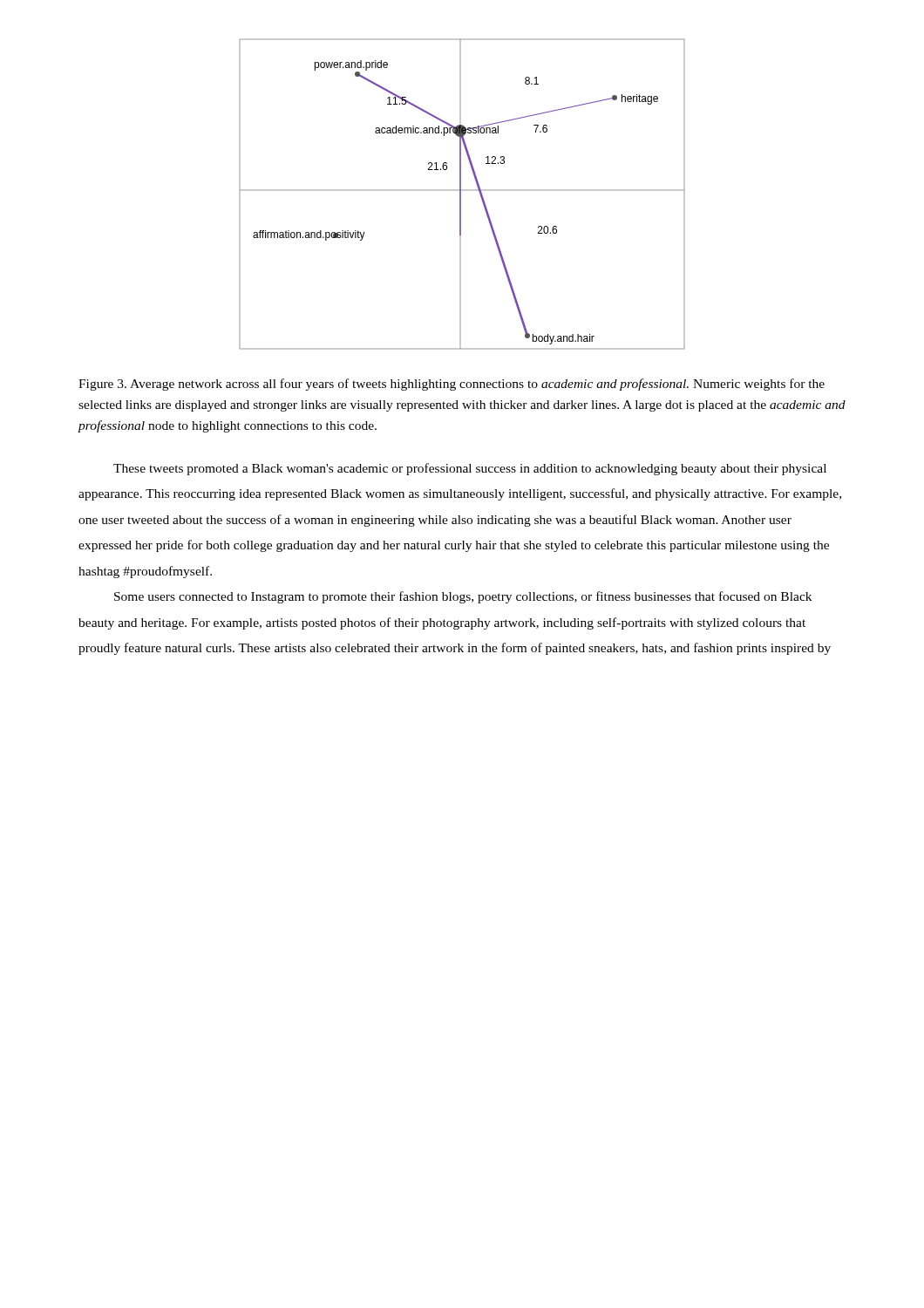Viewport: 924px width, 1308px height.
Task: Locate the block starting "Some users connected"
Action: [462, 622]
